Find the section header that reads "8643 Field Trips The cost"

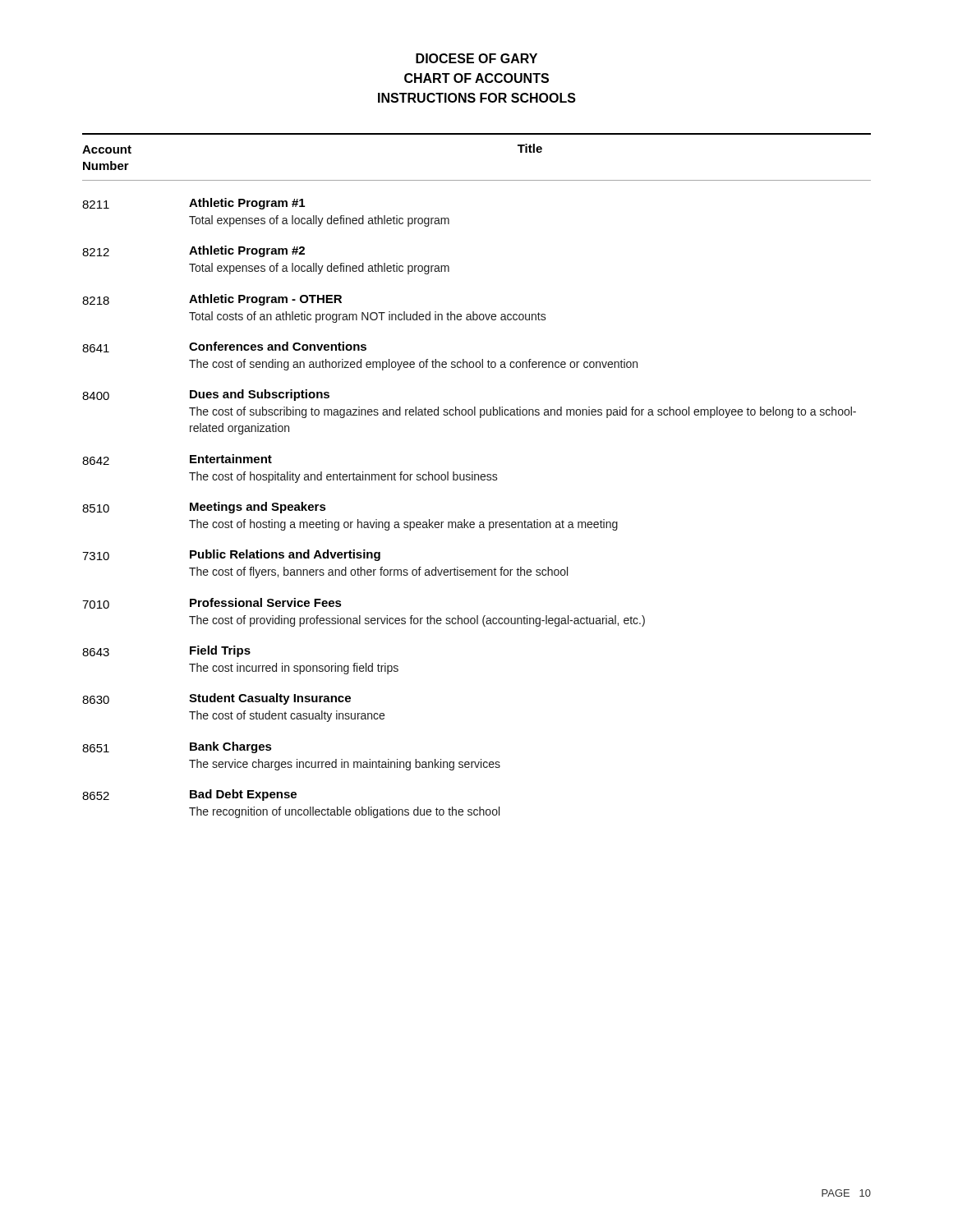click(240, 660)
